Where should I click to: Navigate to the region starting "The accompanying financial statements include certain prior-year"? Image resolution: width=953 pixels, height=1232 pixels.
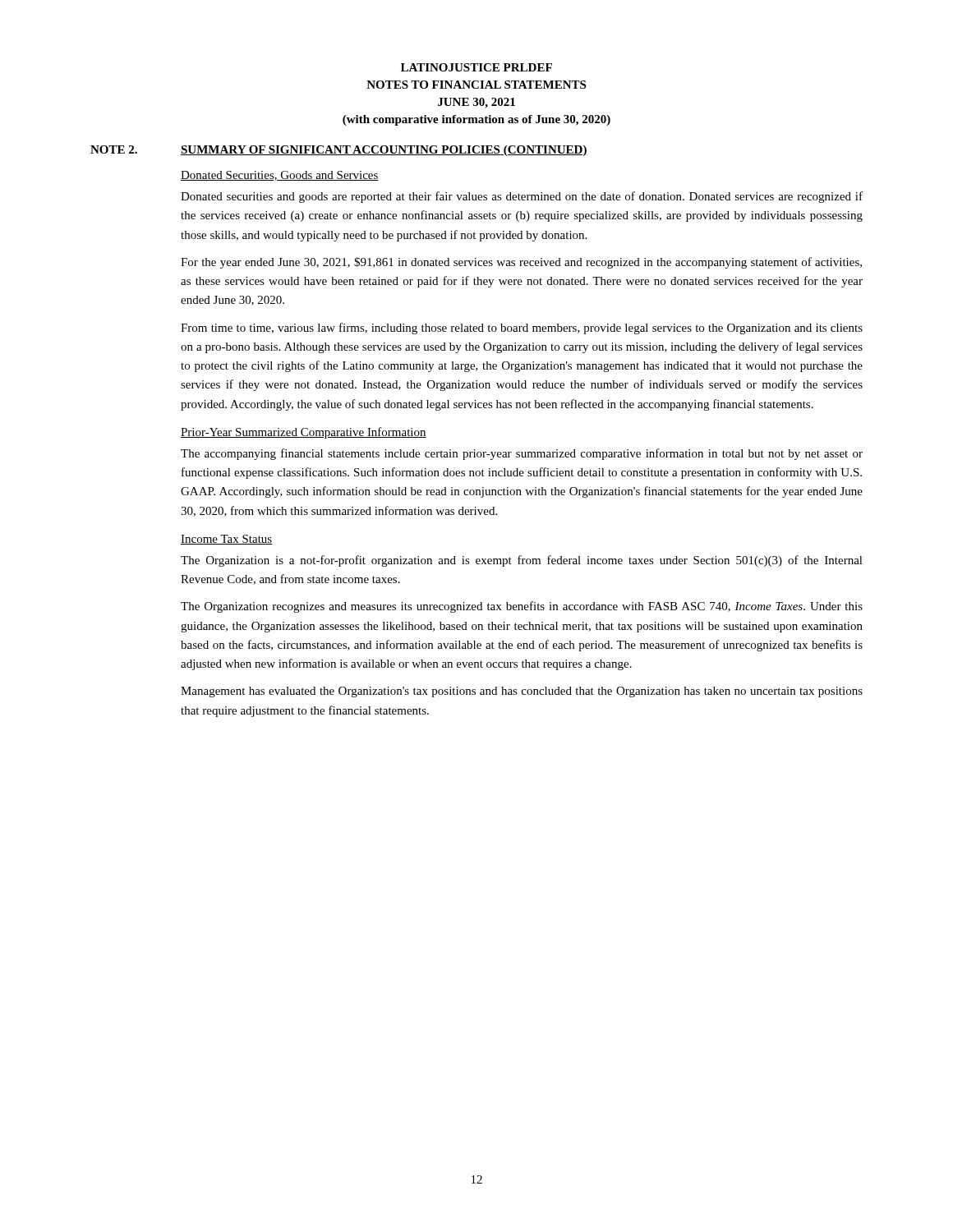coord(522,482)
